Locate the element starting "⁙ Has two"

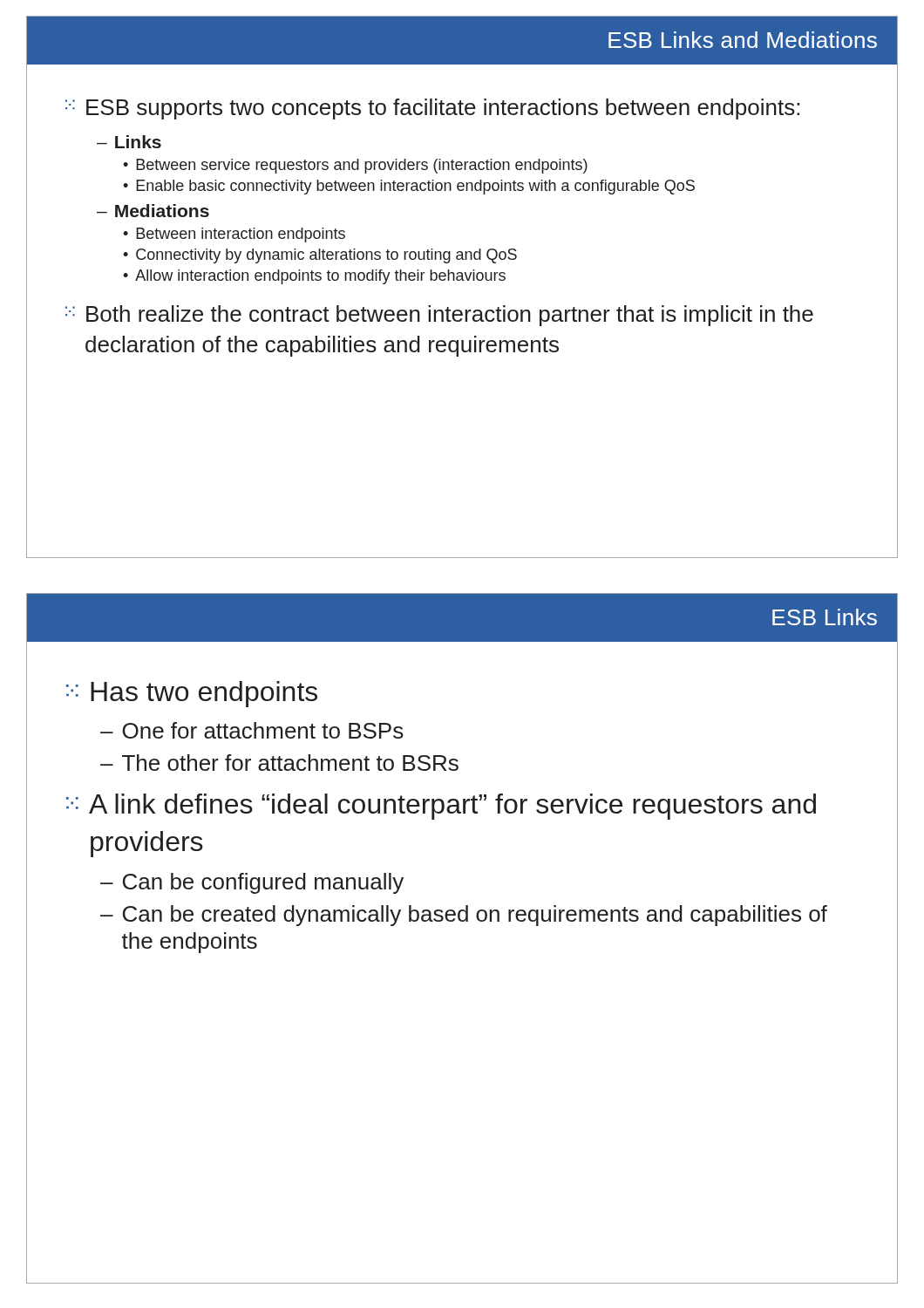point(190,692)
